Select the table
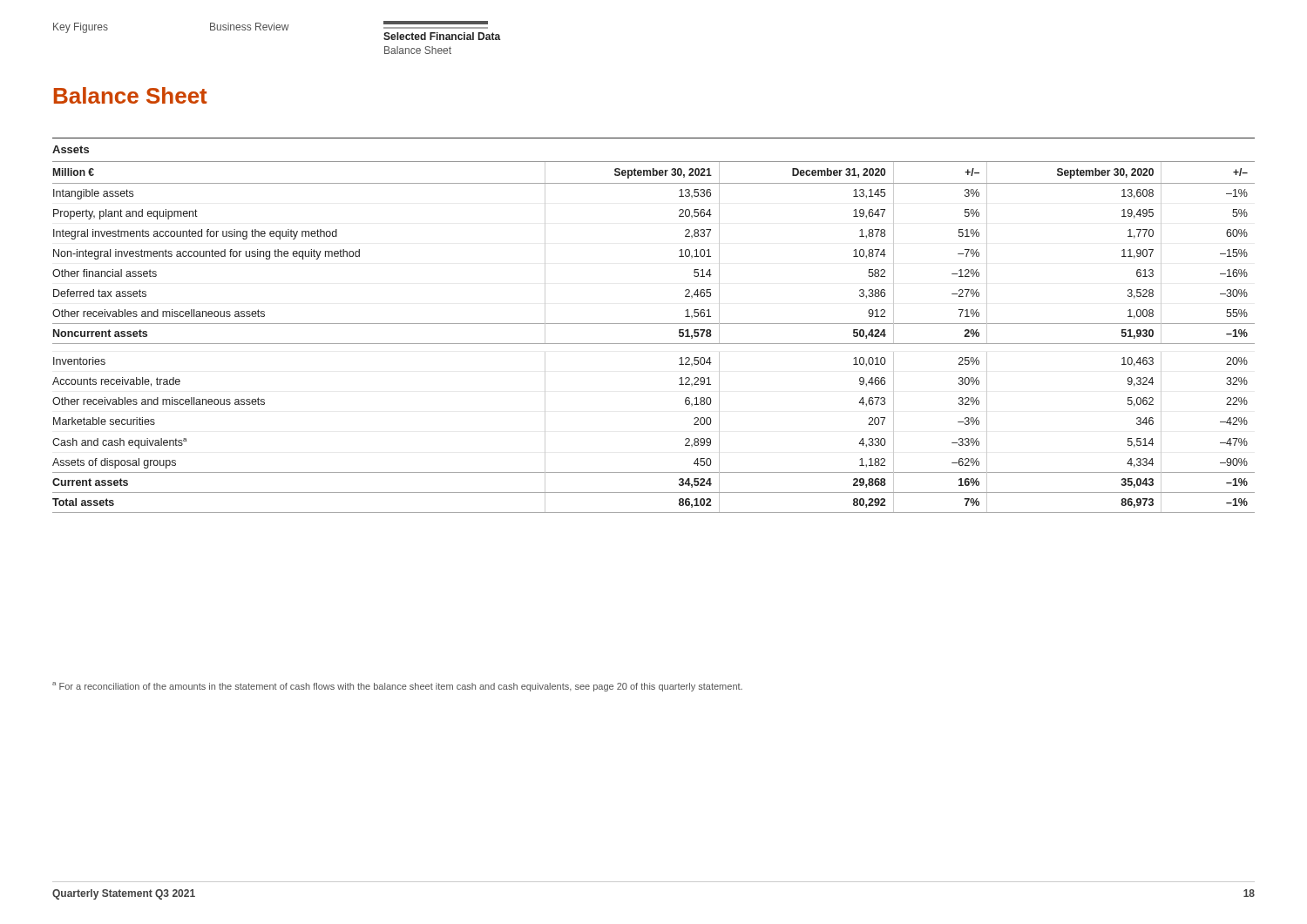This screenshot has width=1307, height=924. point(654,337)
